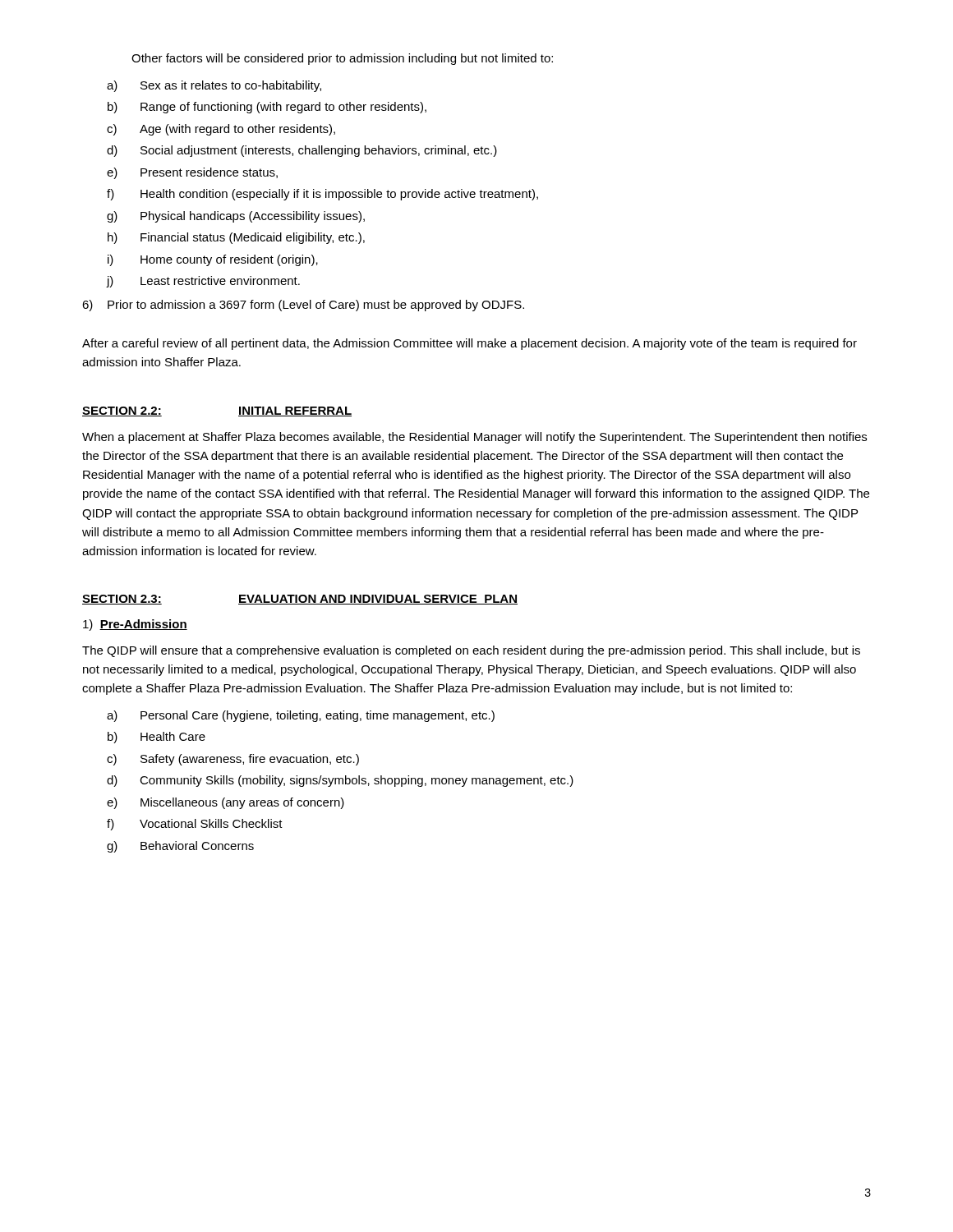The height and width of the screenshot is (1232, 953).
Task: Where does it say "g) Physical handicaps (Accessibility issues),"?
Action: [x=236, y=217]
